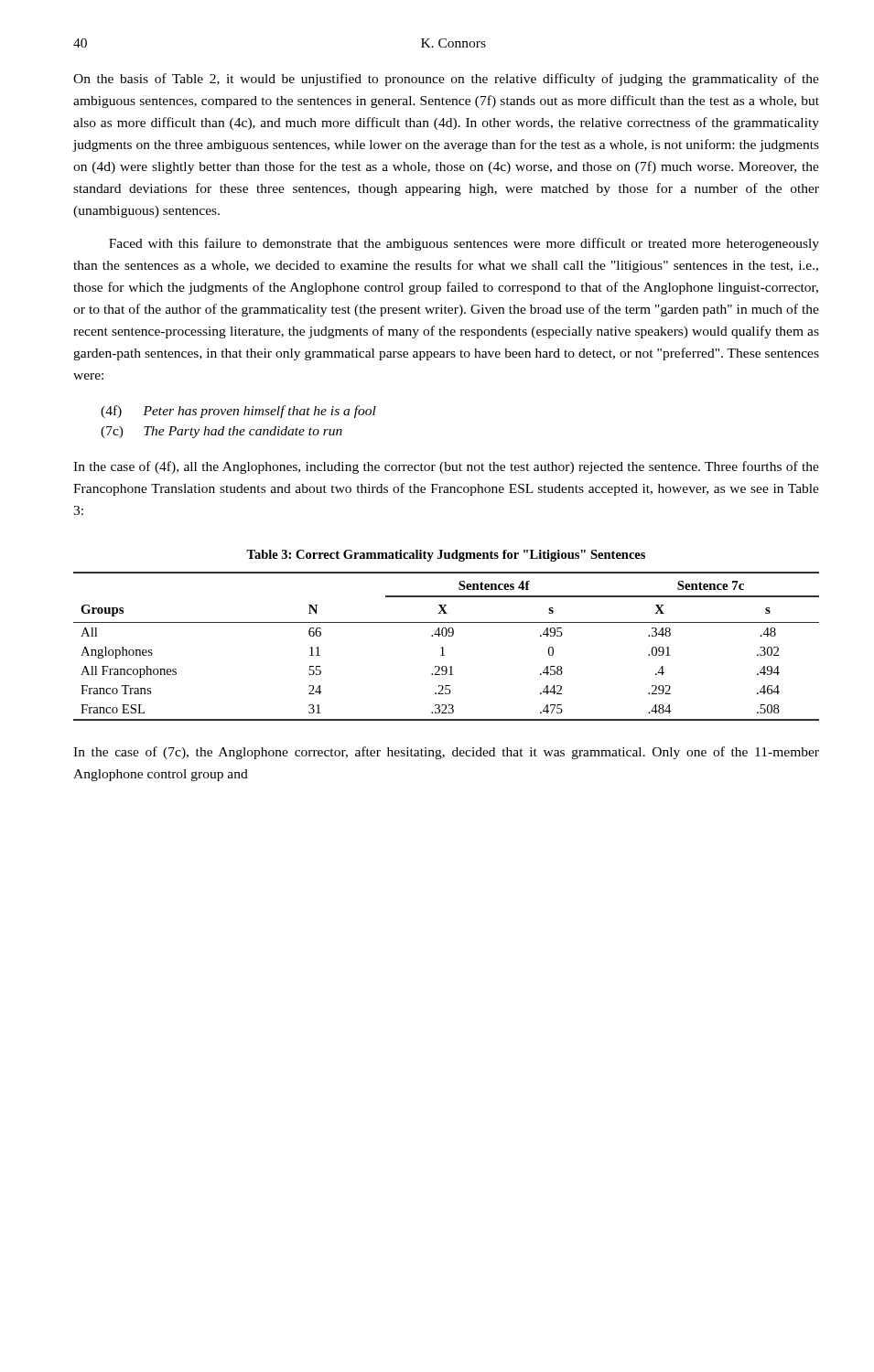874x1372 pixels.
Task: Find the region starting "Faced with this failure"
Action: (446, 309)
